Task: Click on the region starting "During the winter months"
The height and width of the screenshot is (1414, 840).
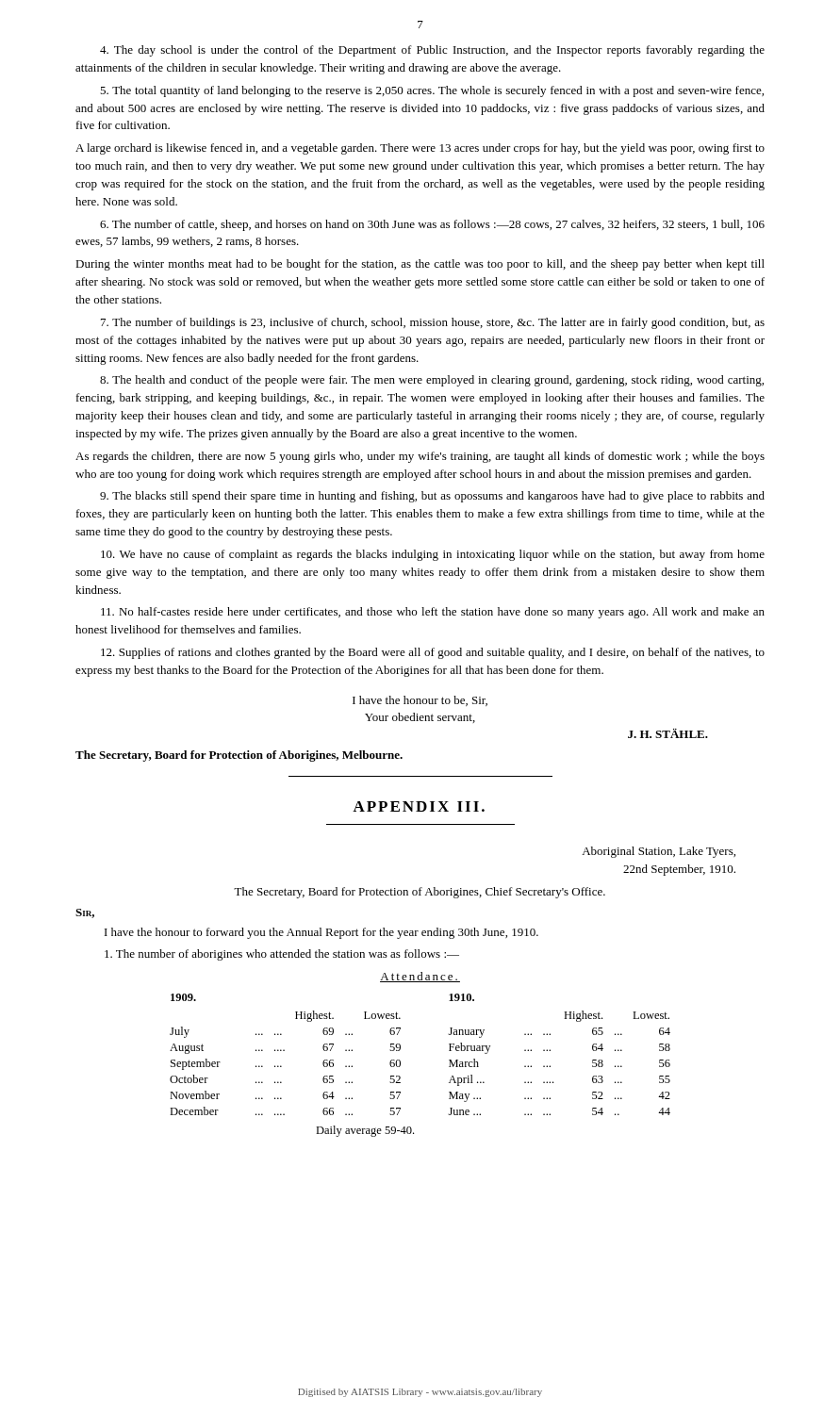Action: 420,281
